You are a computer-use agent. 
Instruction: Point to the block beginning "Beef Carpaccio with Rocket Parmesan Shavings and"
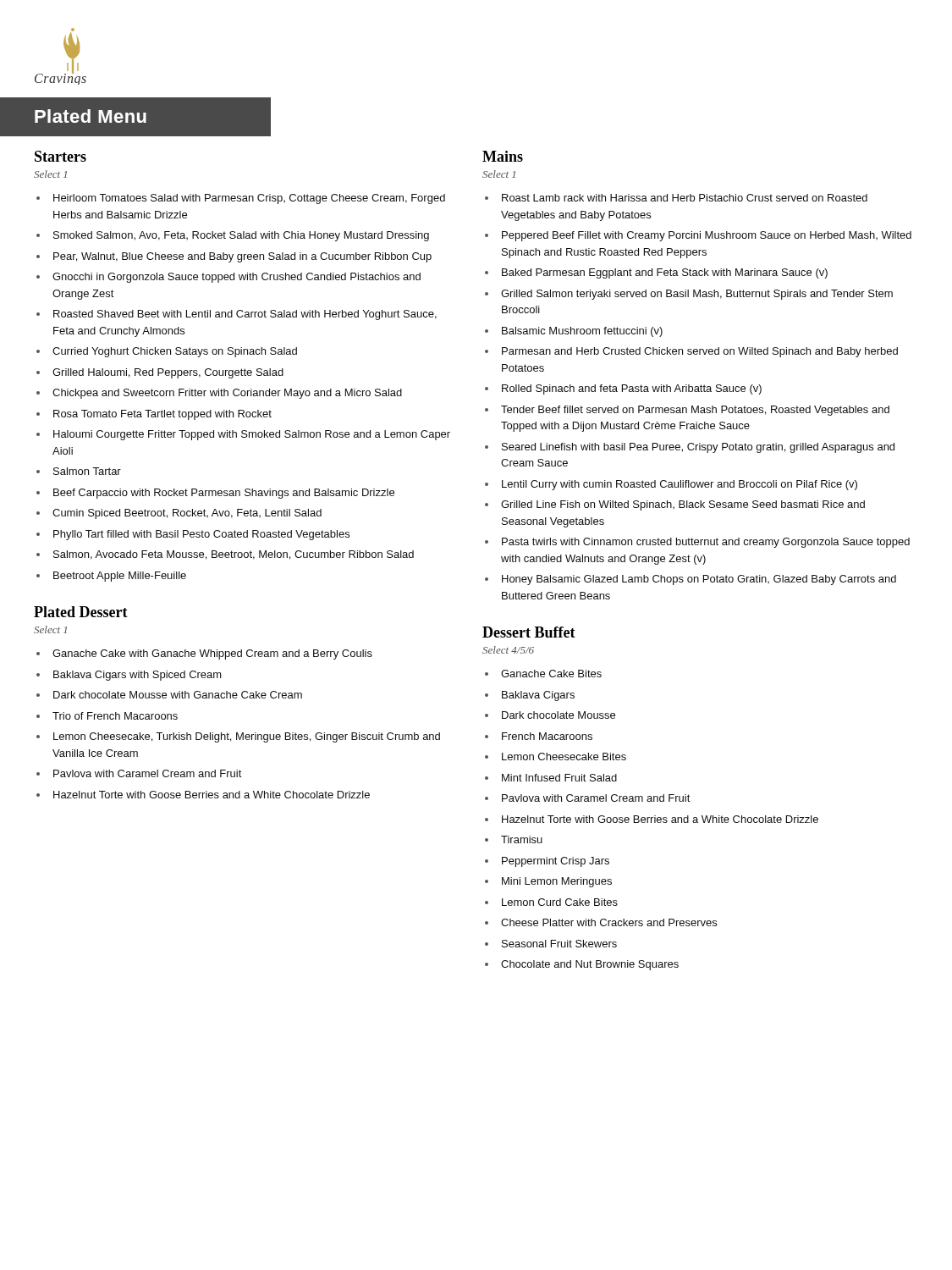[224, 492]
